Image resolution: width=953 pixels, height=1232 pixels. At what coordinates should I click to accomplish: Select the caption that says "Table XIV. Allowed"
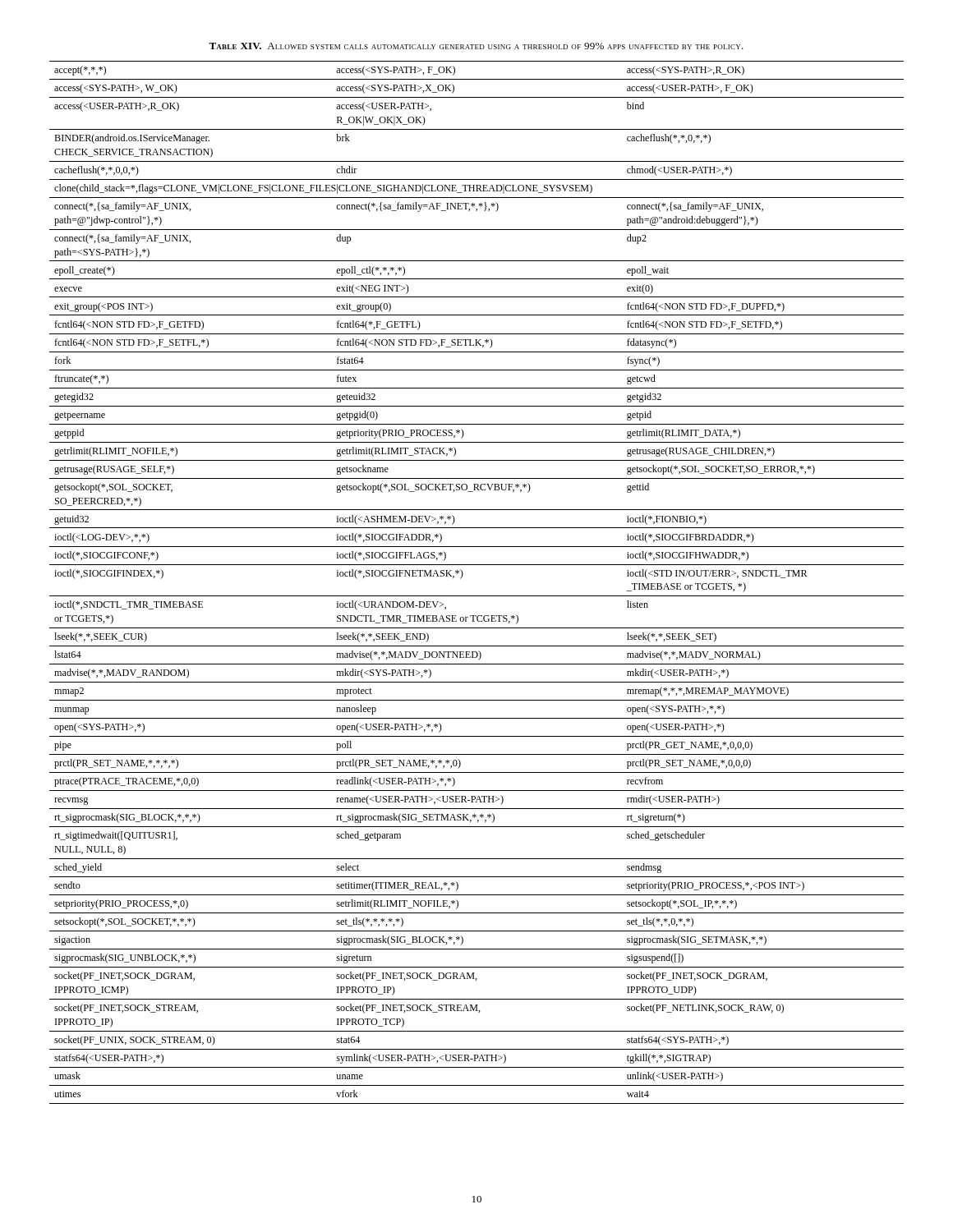tap(476, 46)
